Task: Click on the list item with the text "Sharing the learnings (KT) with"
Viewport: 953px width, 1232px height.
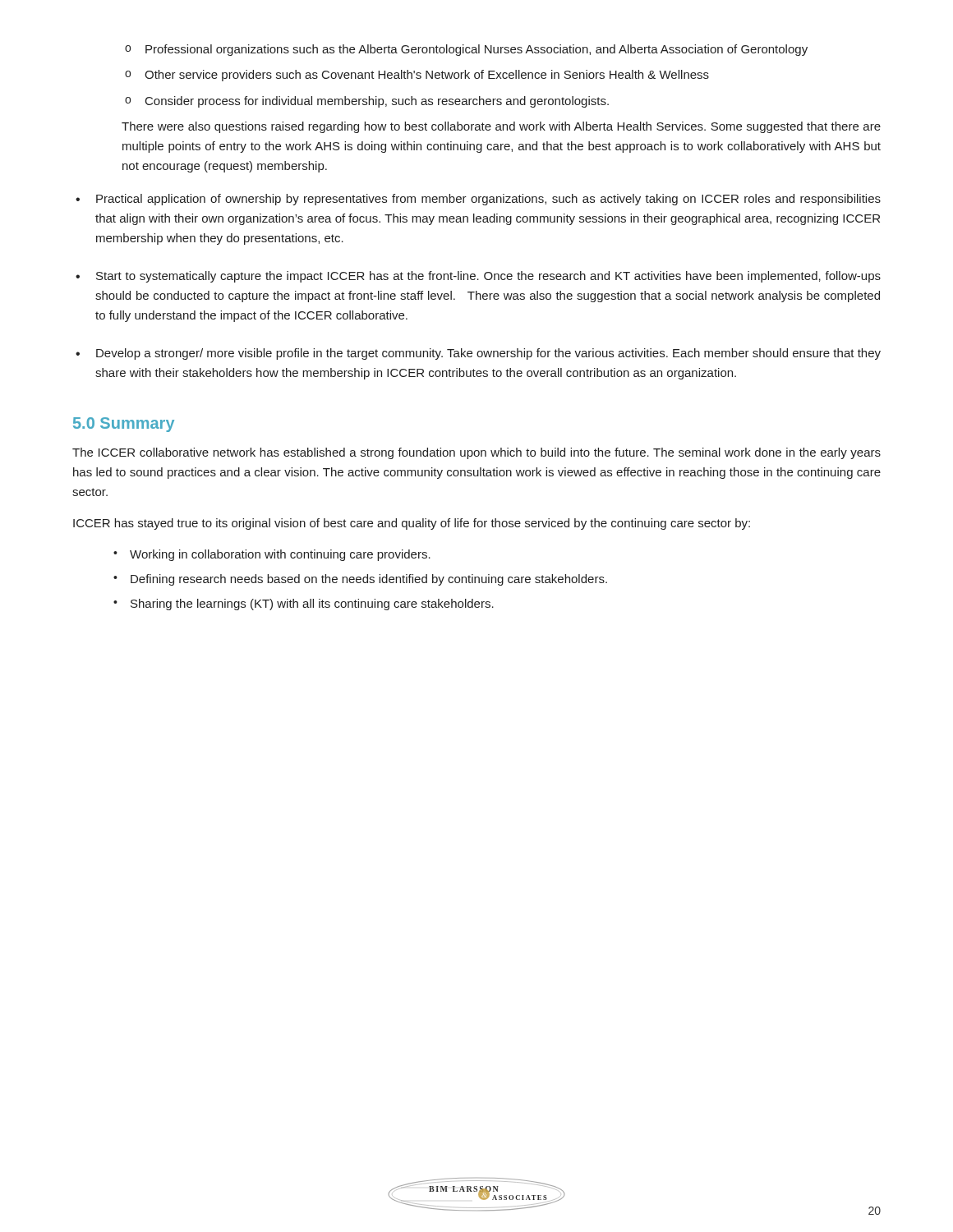Action: pos(312,603)
